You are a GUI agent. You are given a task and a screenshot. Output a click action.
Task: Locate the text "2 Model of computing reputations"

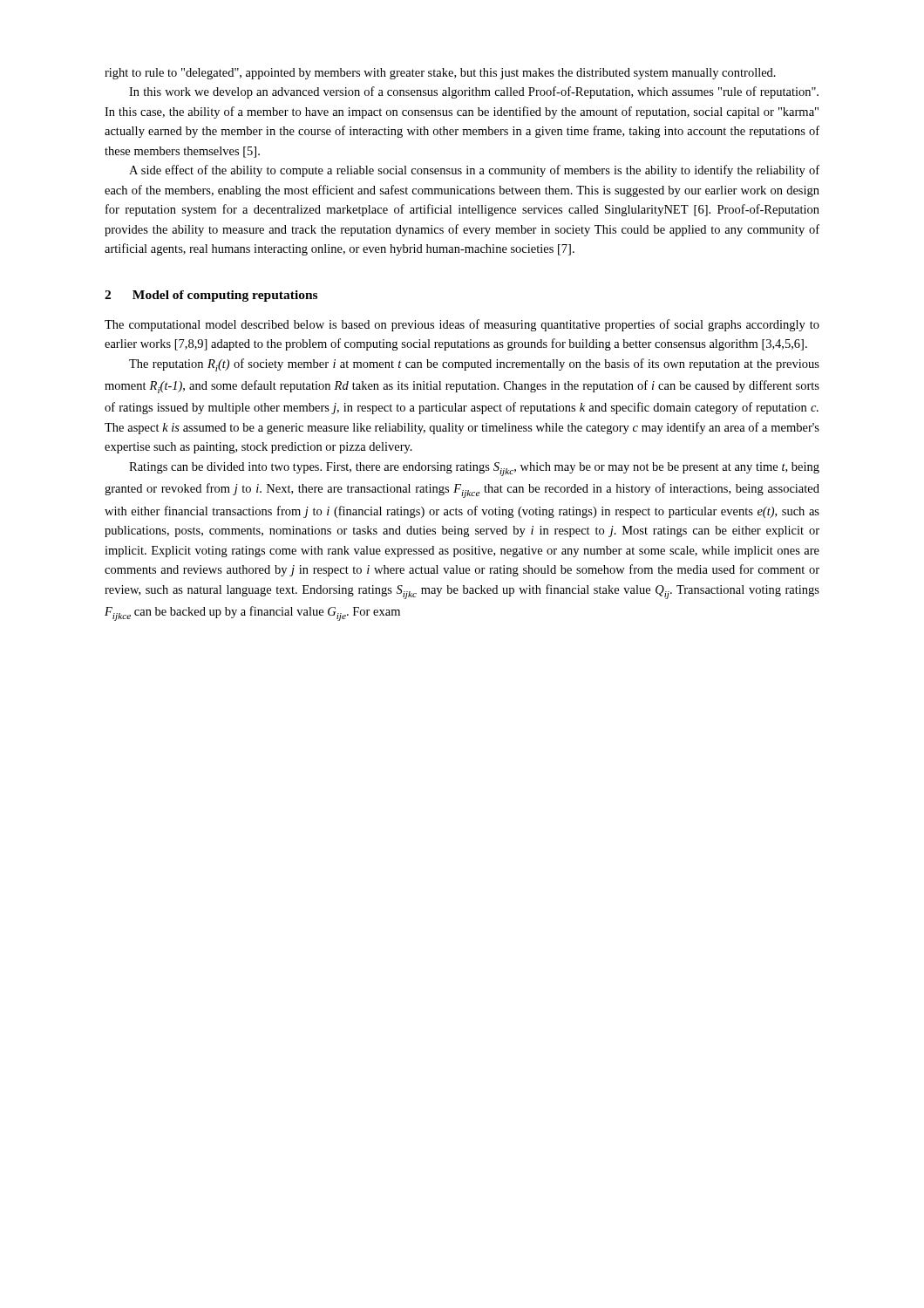(x=211, y=294)
